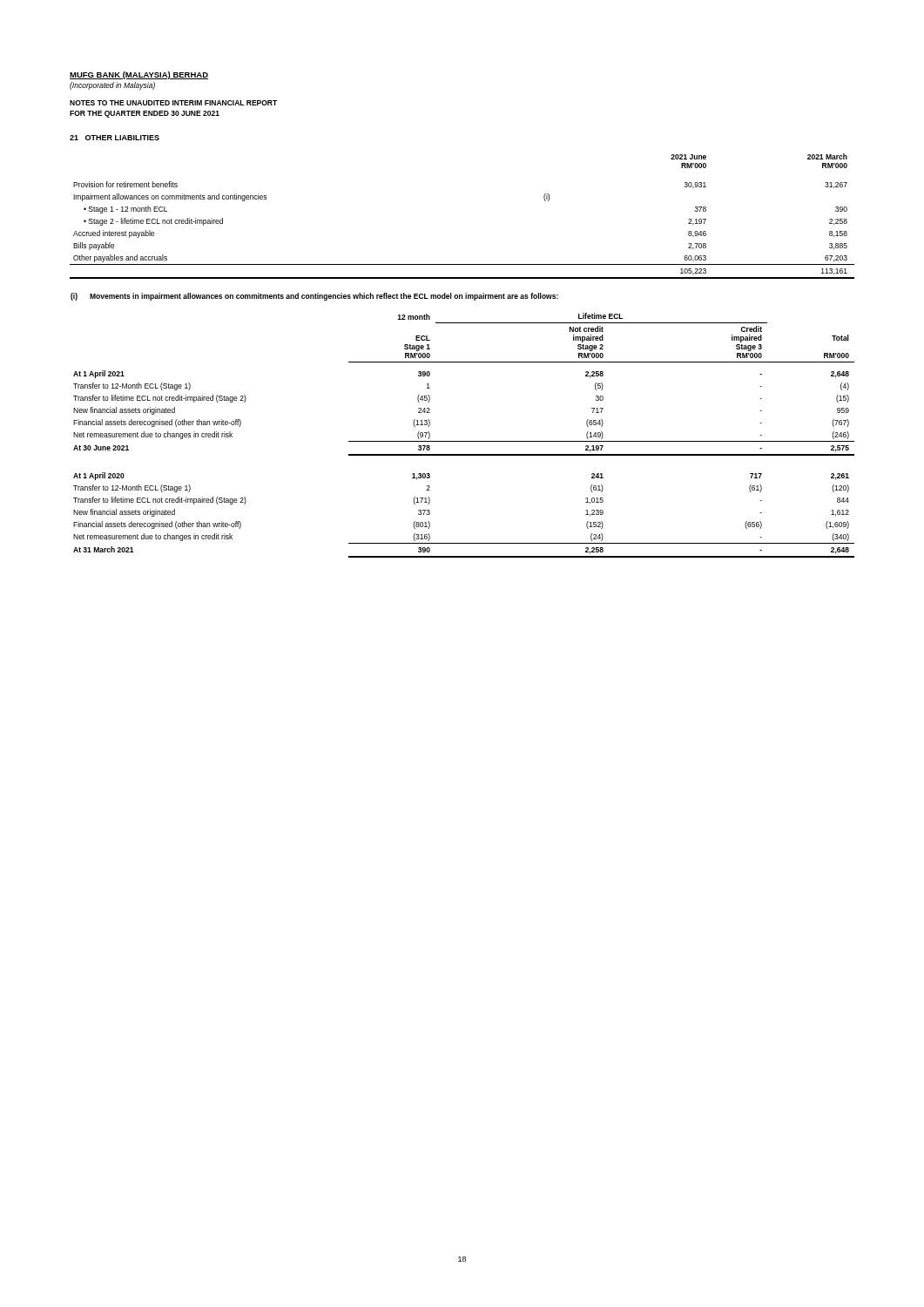Find the section header that reads "21 OTHER LIABILITIES"
Image resolution: width=924 pixels, height=1307 pixels.
(x=115, y=138)
